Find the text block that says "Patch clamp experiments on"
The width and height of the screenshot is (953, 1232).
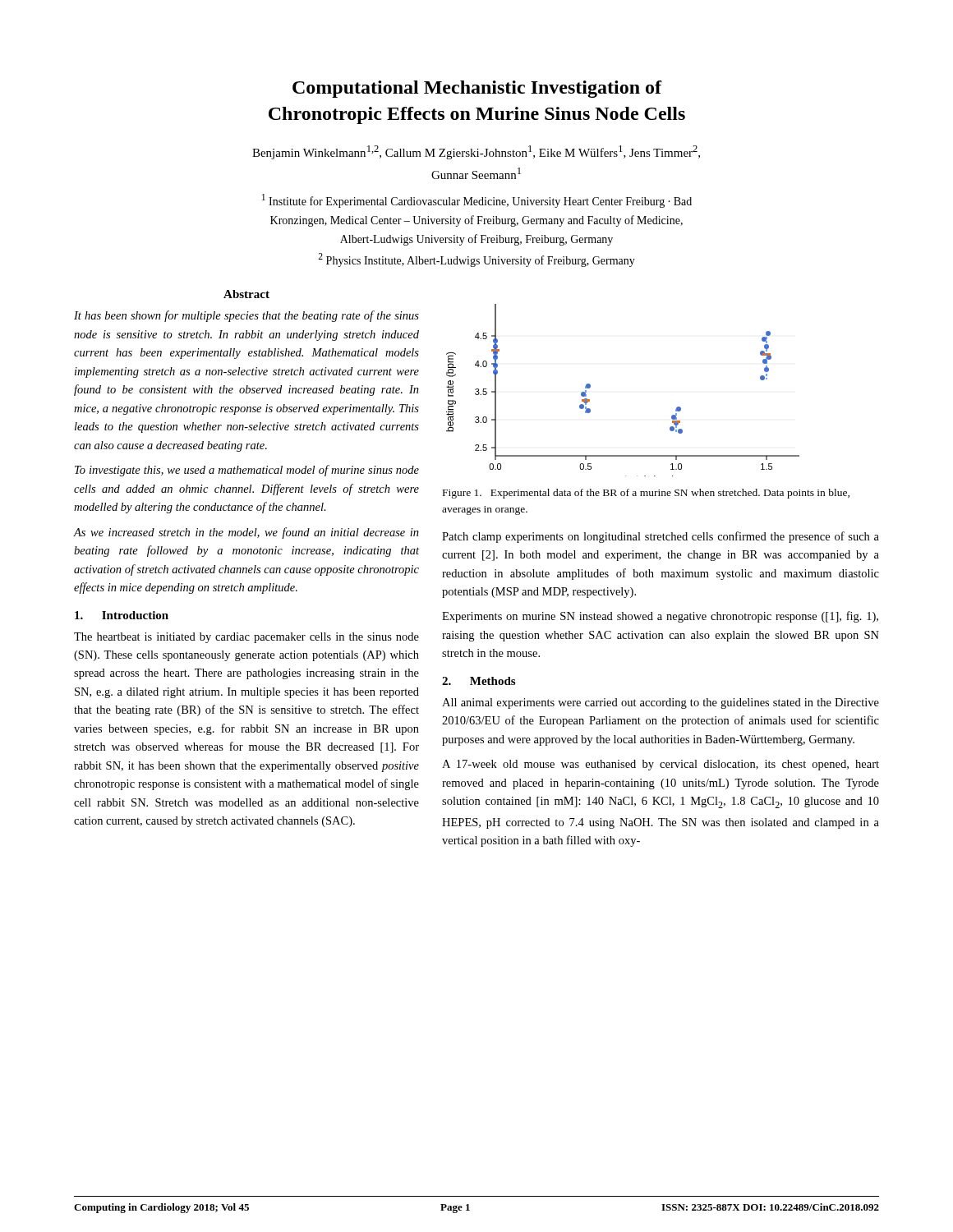(x=661, y=537)
